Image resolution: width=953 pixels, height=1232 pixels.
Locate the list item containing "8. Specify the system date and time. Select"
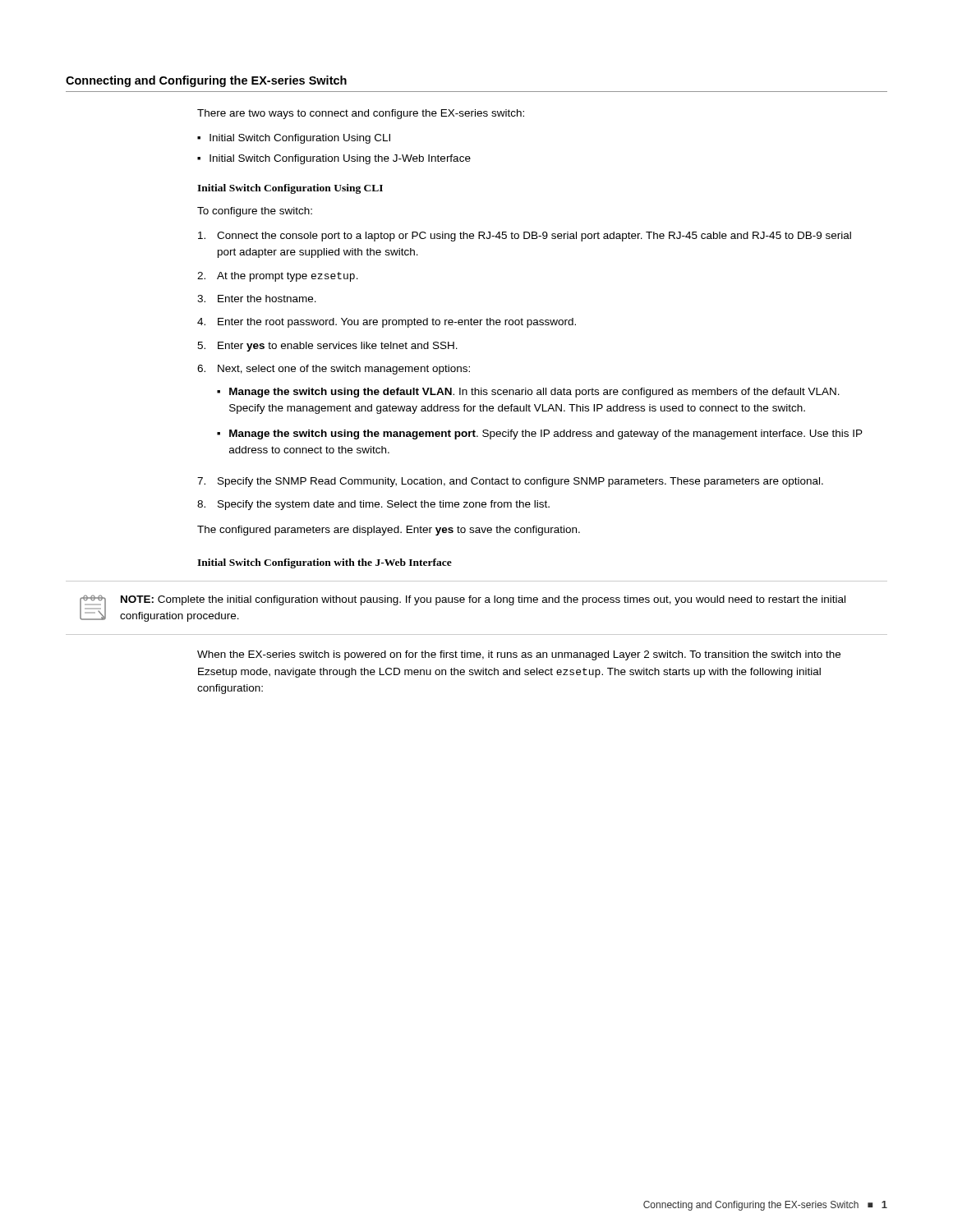coord(534,505)
